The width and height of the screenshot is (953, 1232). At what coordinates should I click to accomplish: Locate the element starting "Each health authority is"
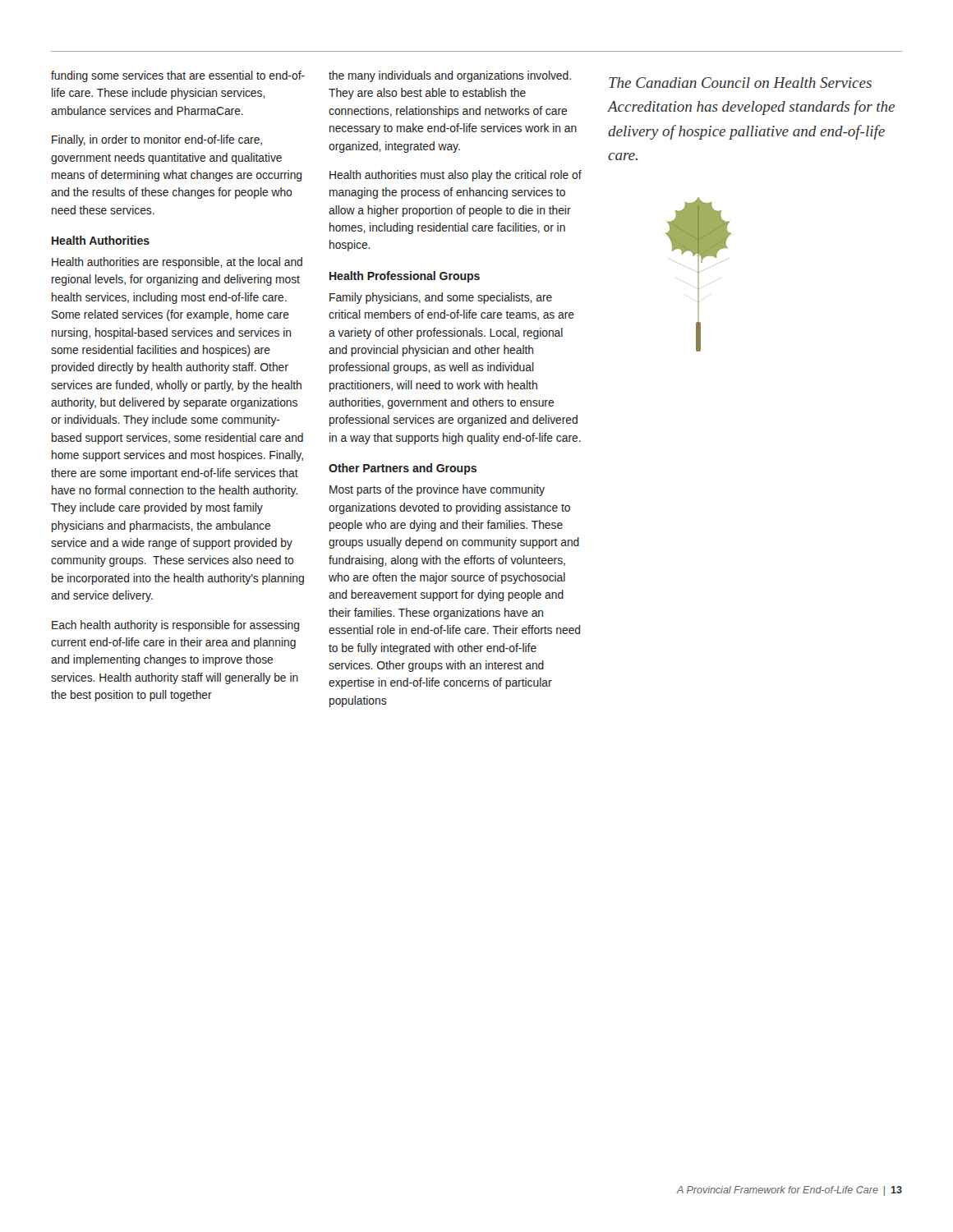[x=175, y=660]
